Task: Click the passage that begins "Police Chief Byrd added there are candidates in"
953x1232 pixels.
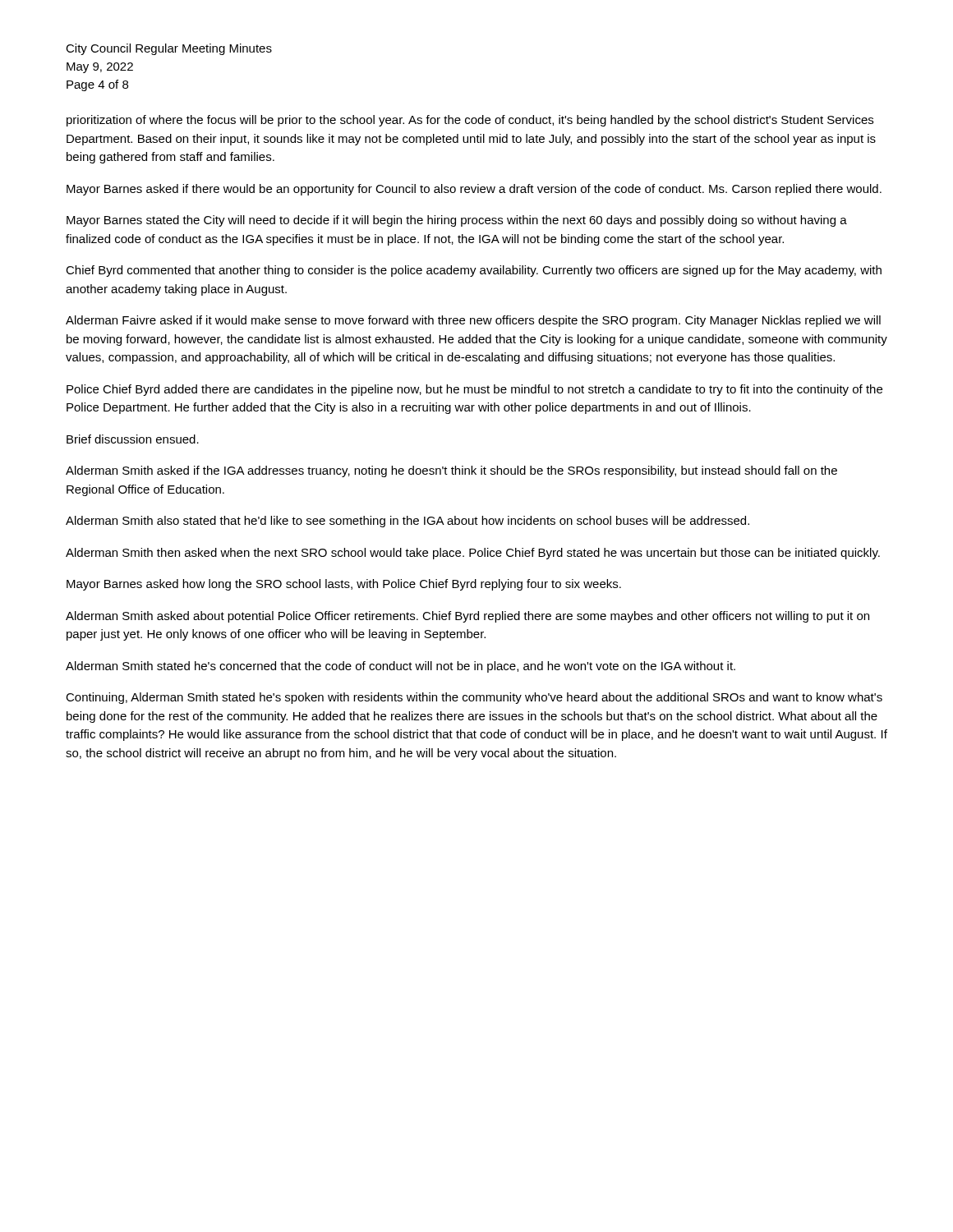Action: coord(474,398)
